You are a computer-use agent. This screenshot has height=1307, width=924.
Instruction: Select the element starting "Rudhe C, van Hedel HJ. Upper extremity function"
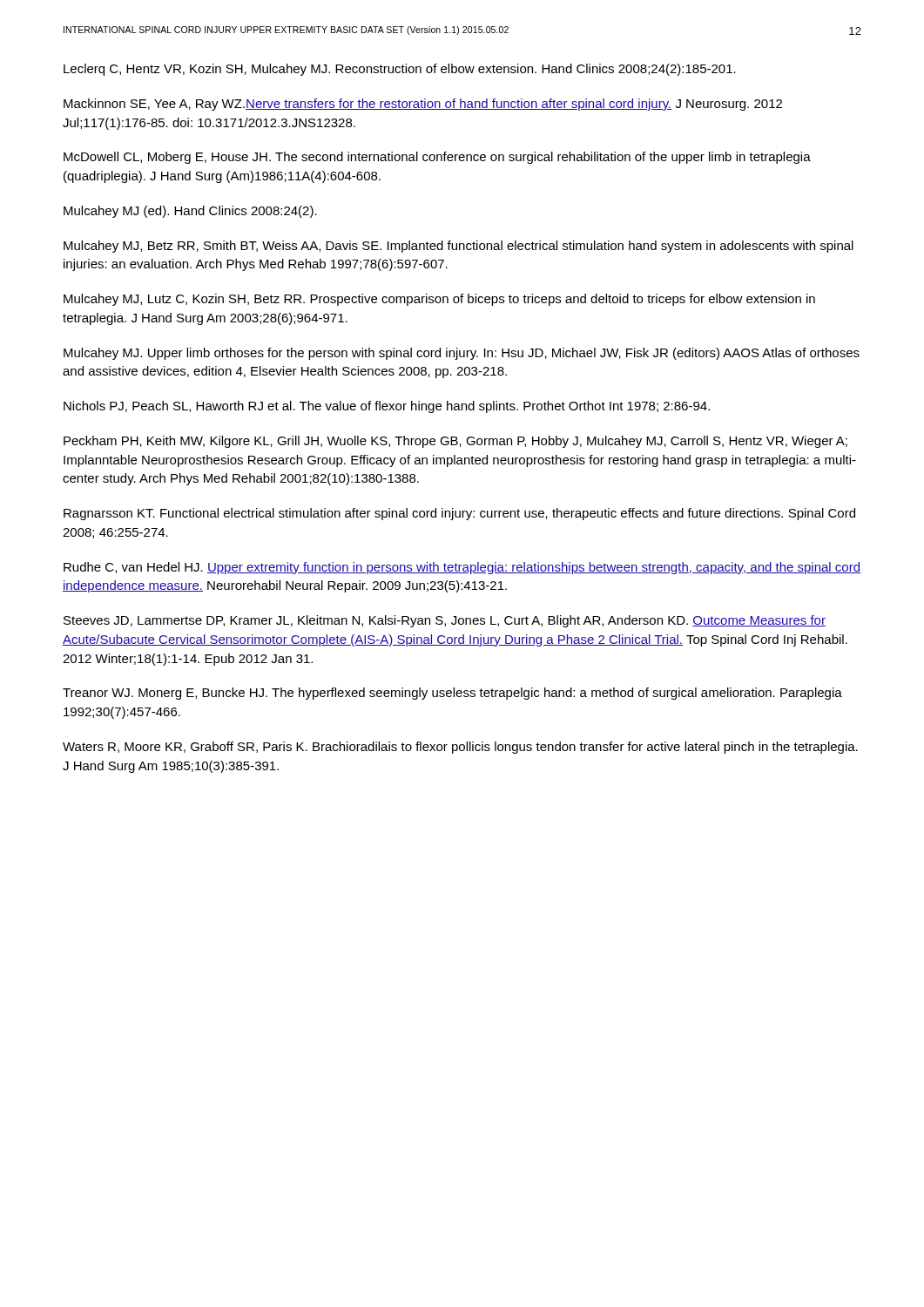[x=462, y=576]
